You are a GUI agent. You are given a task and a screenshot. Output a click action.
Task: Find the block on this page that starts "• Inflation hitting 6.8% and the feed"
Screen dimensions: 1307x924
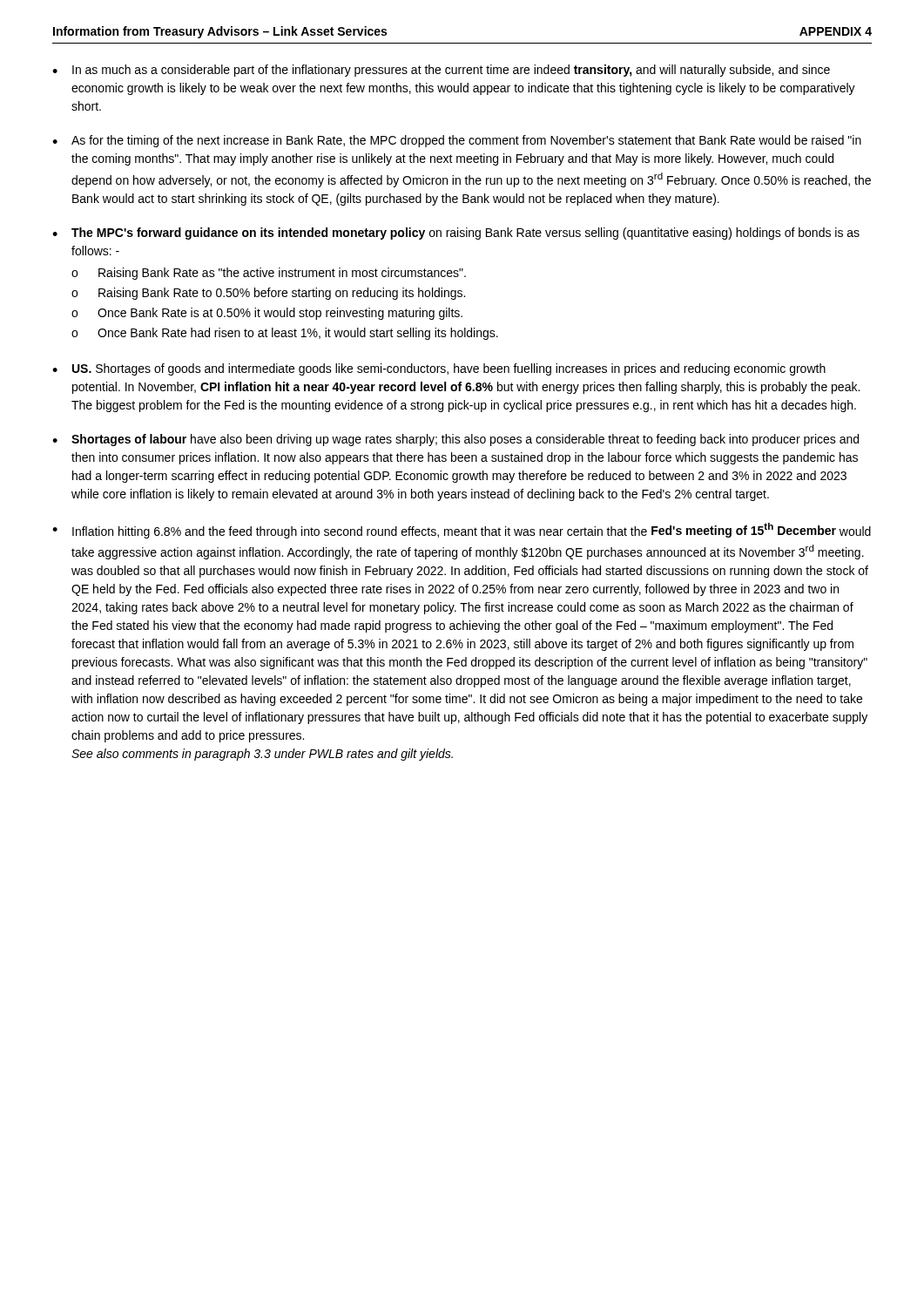462,641
